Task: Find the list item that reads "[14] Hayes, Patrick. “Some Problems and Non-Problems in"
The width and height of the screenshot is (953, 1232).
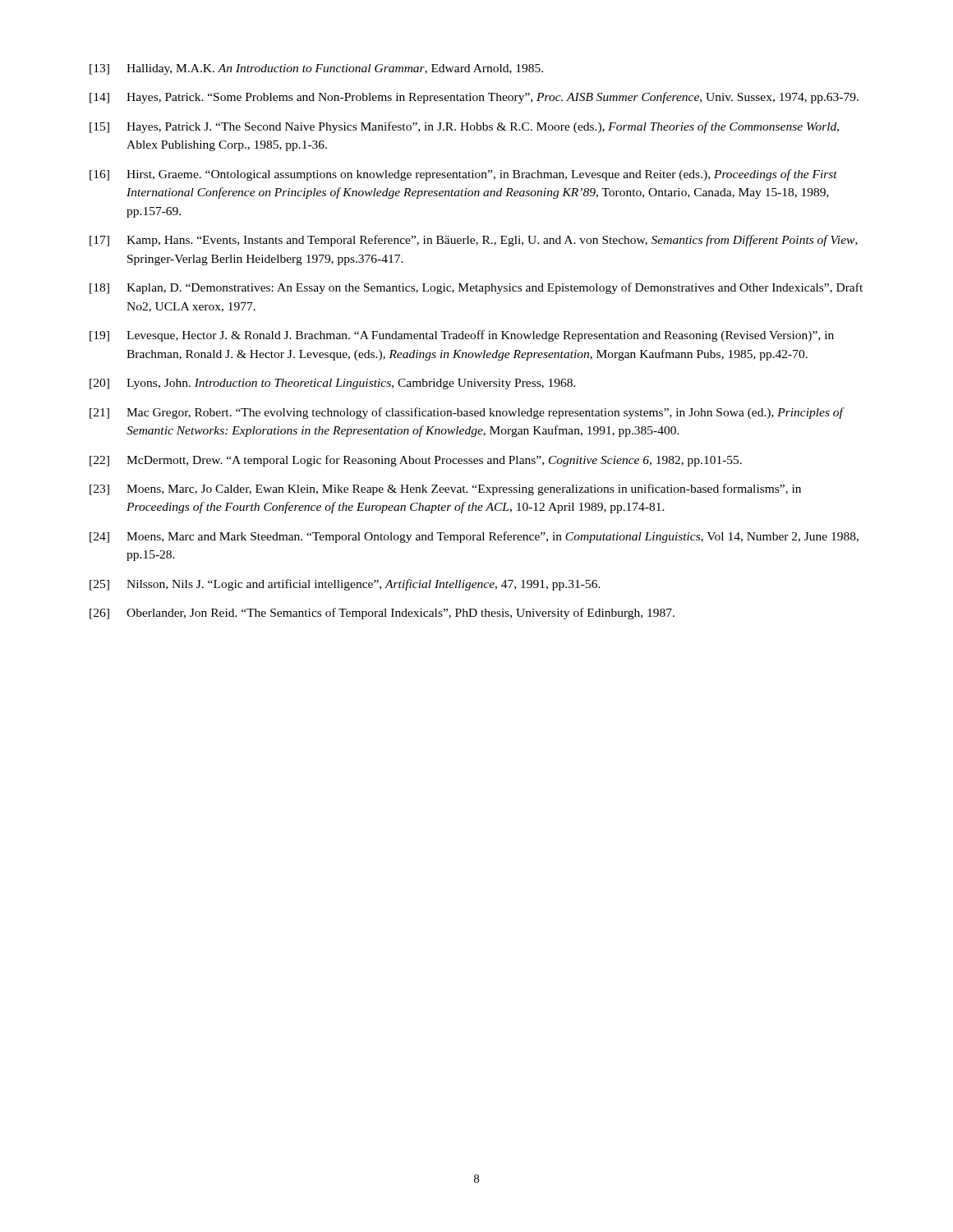Action: (x=476, y=97)
